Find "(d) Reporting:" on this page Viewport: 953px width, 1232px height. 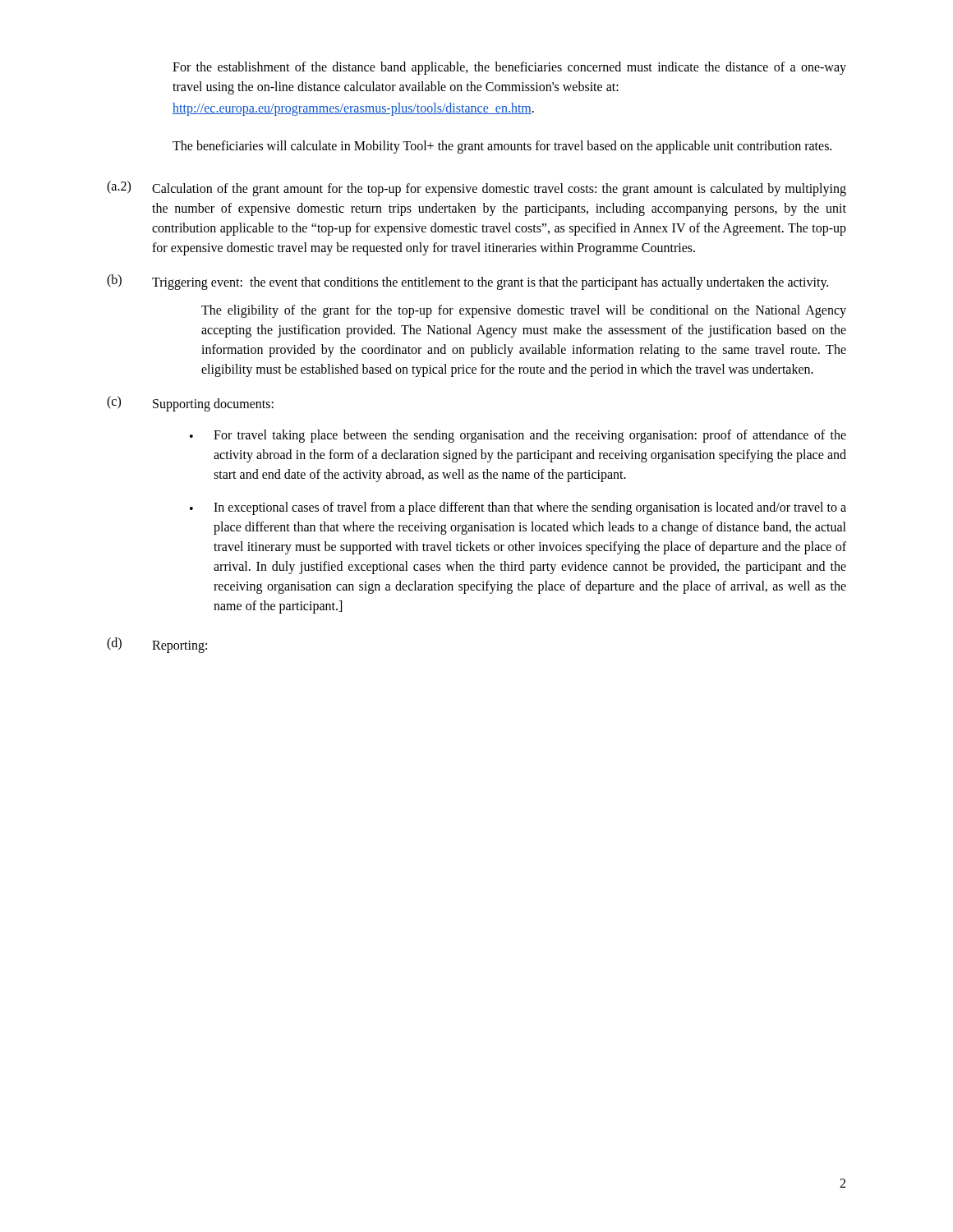[x=157, y=645]
